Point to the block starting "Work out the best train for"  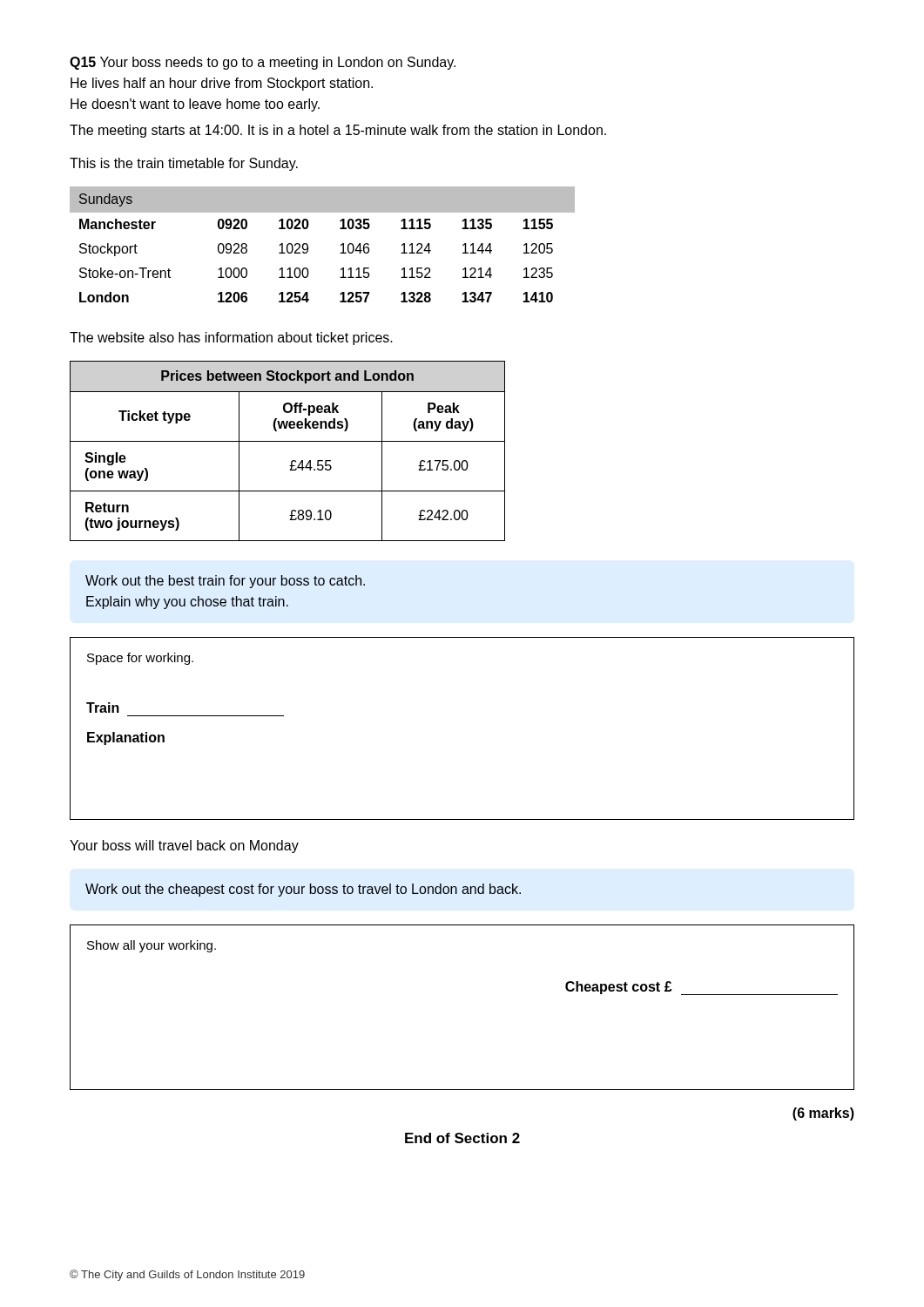click(225, 582)
